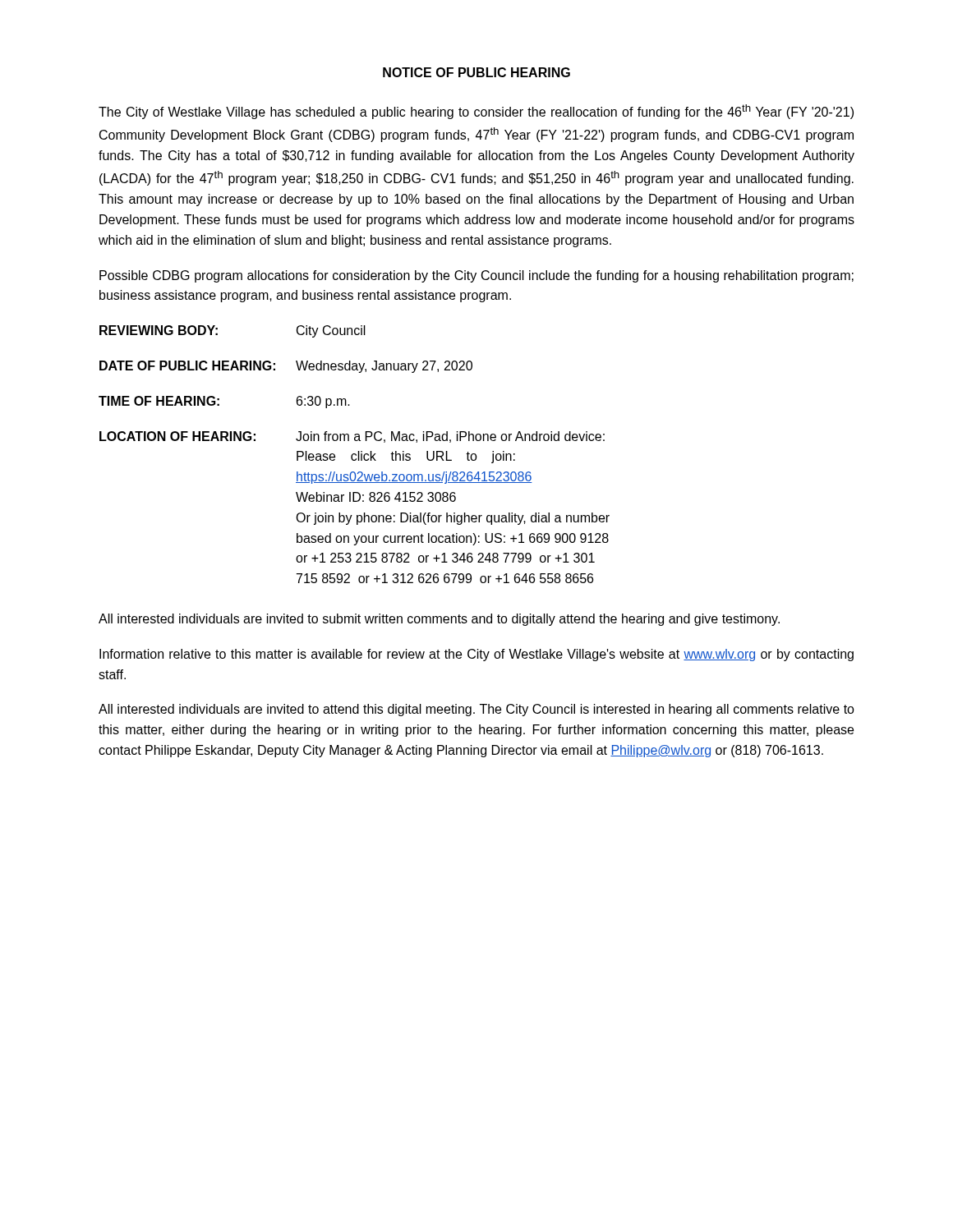Select the text that reads "REVIEWING BODY: City Council"
The height and width of the screenshot is (1232, 953).
pos(159,331)
